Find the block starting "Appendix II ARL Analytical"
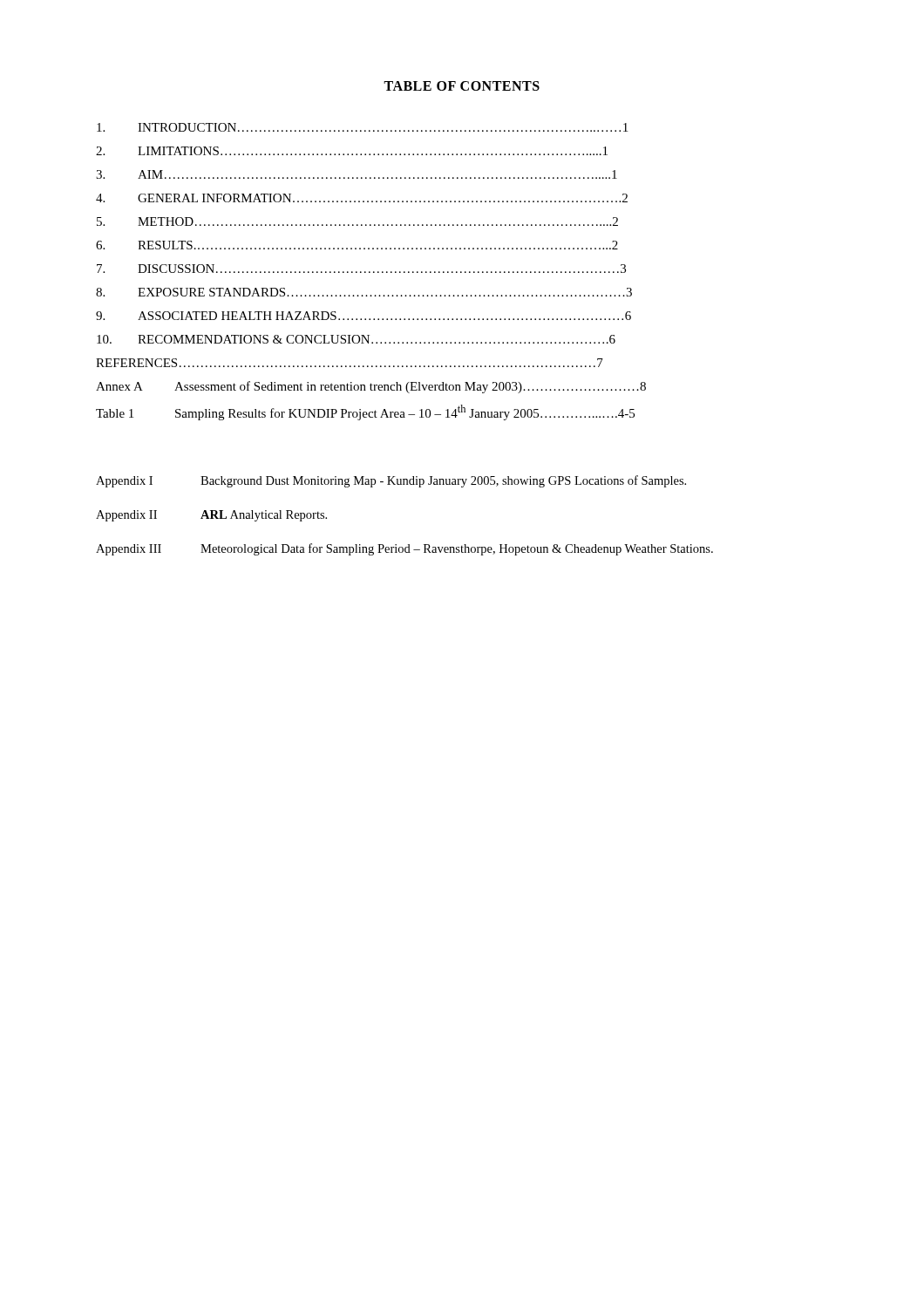This screenshot has height=1308, width=924. (211, 516)
